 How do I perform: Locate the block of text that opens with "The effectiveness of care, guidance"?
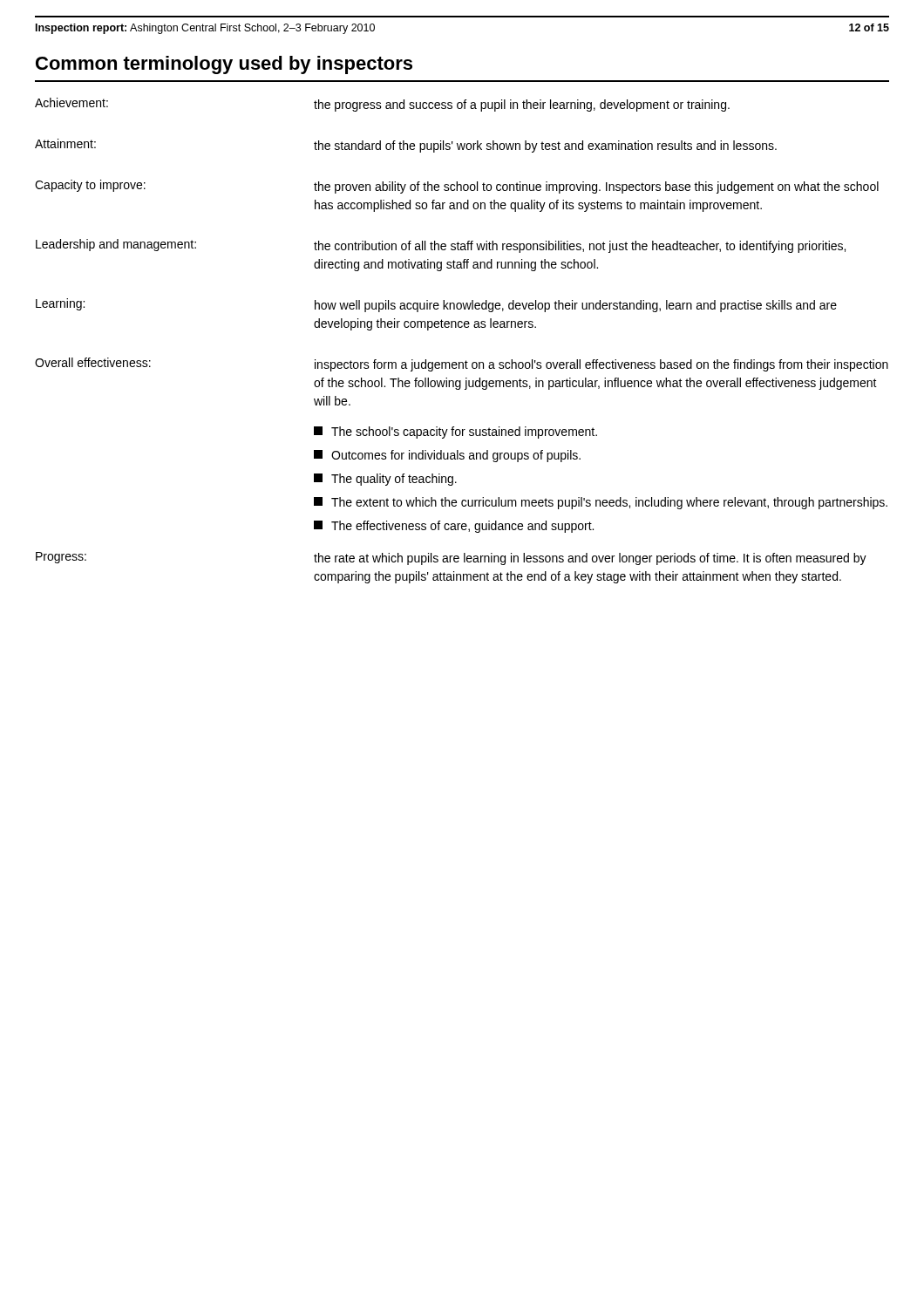[454, 526]
